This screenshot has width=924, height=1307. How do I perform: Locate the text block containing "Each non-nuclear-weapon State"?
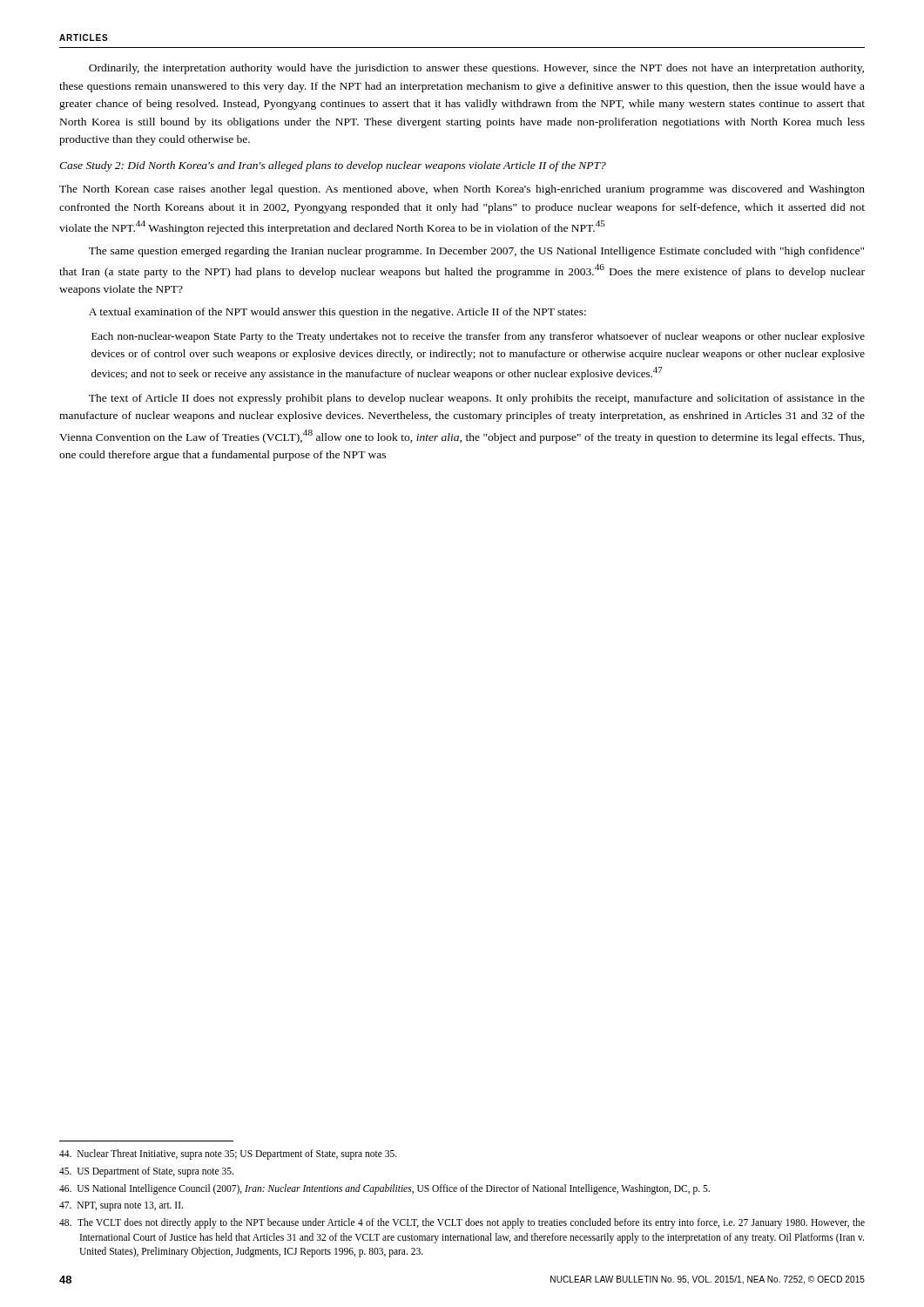478,355
